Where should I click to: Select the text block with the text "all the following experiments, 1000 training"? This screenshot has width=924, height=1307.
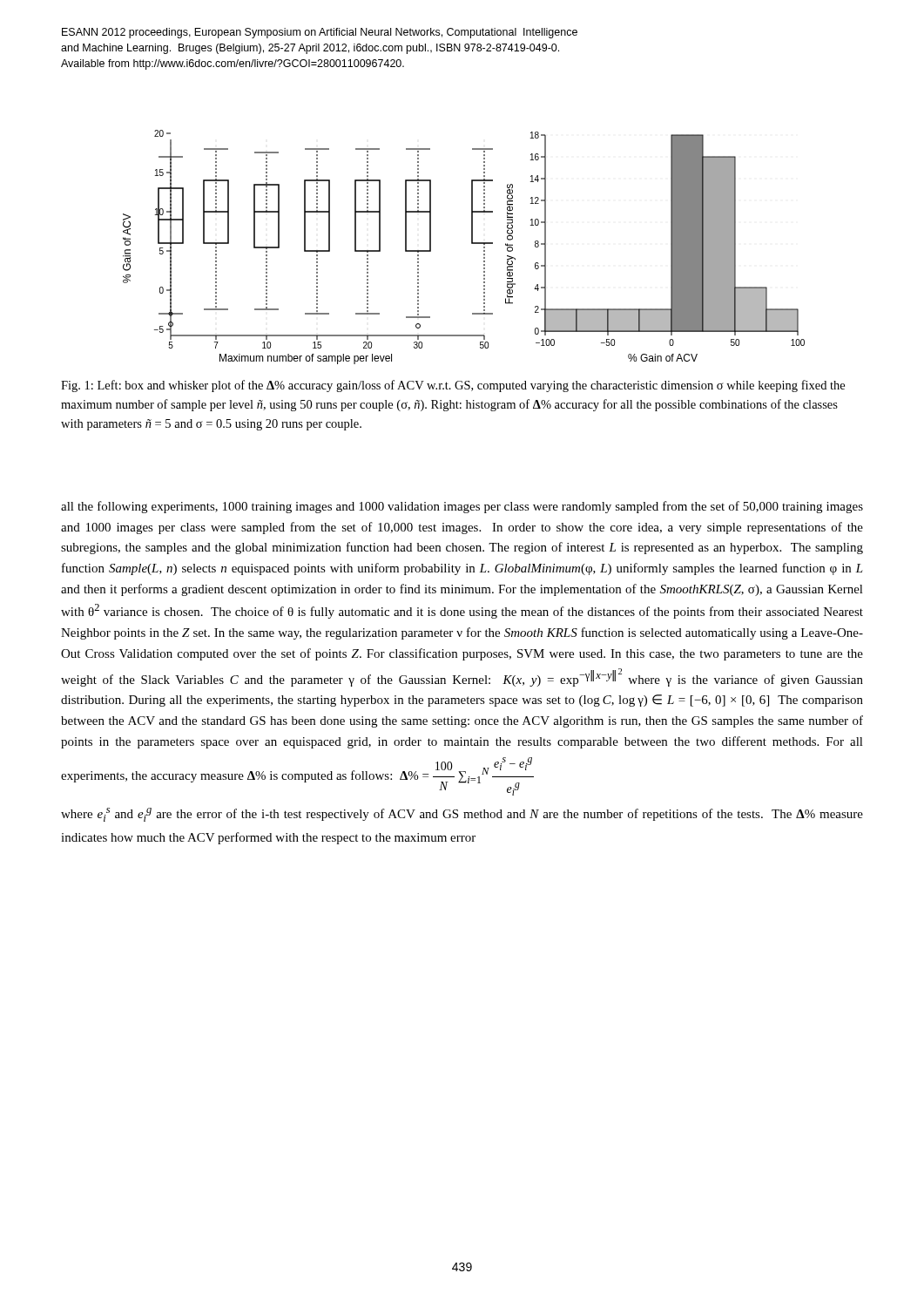point(462,672)
